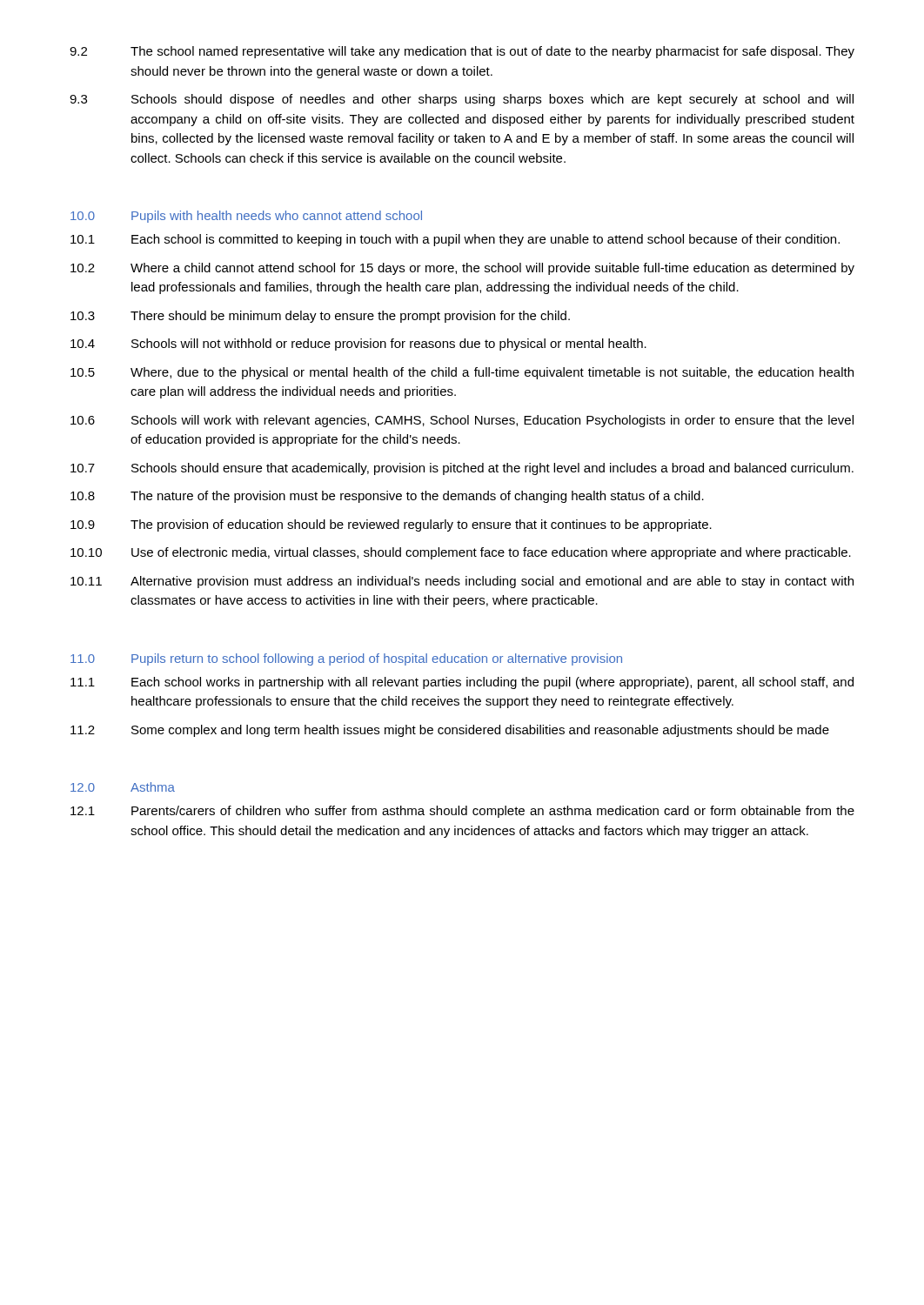The height and width of the screenshot is (1305, 924).
Task: Where is the passage that starts "11.1 Each school works in partnership with all"?
Action: click(462, 692)
